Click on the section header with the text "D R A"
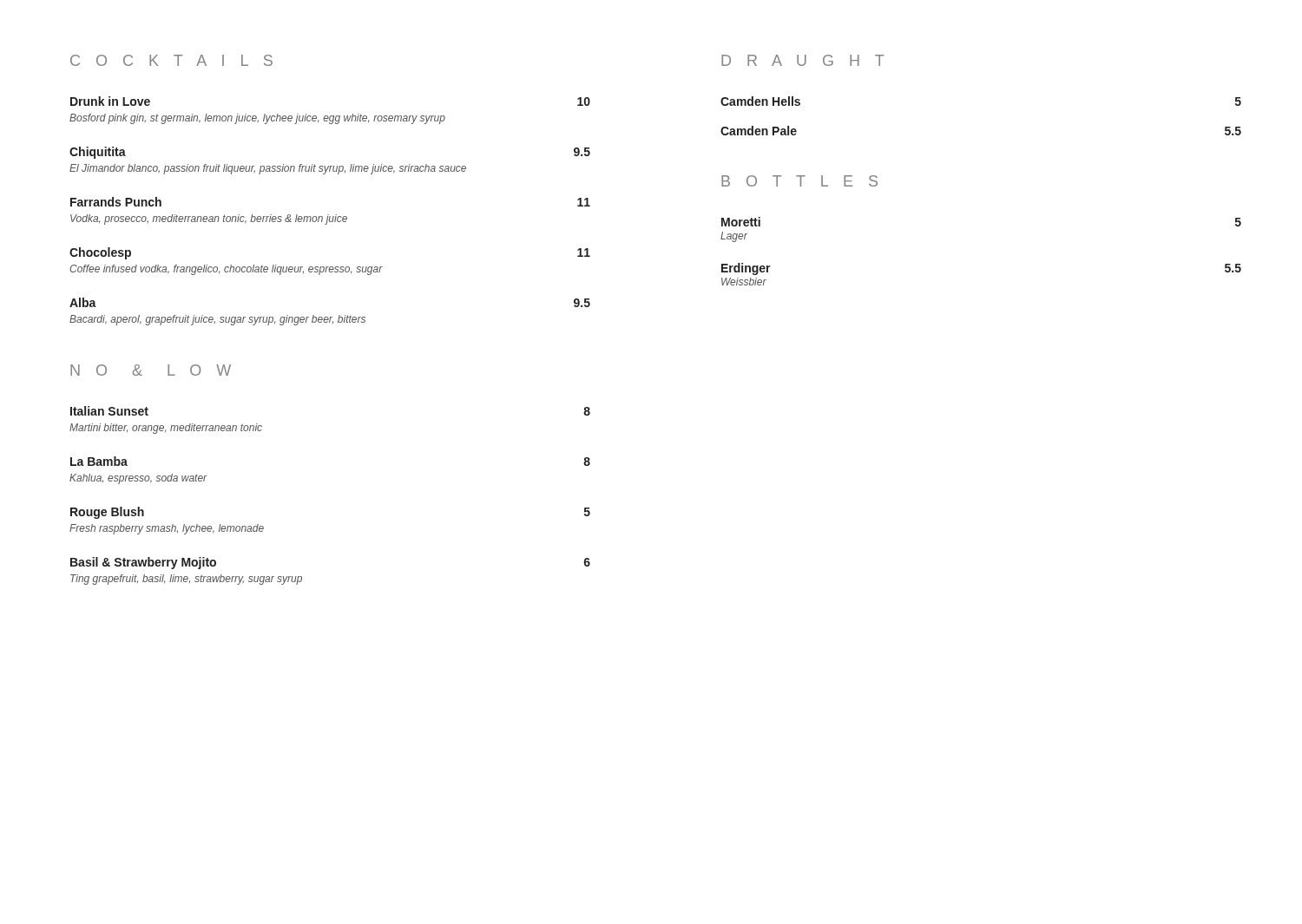Viewport: 1302px width, 924px height. click(x=802, y=60)
